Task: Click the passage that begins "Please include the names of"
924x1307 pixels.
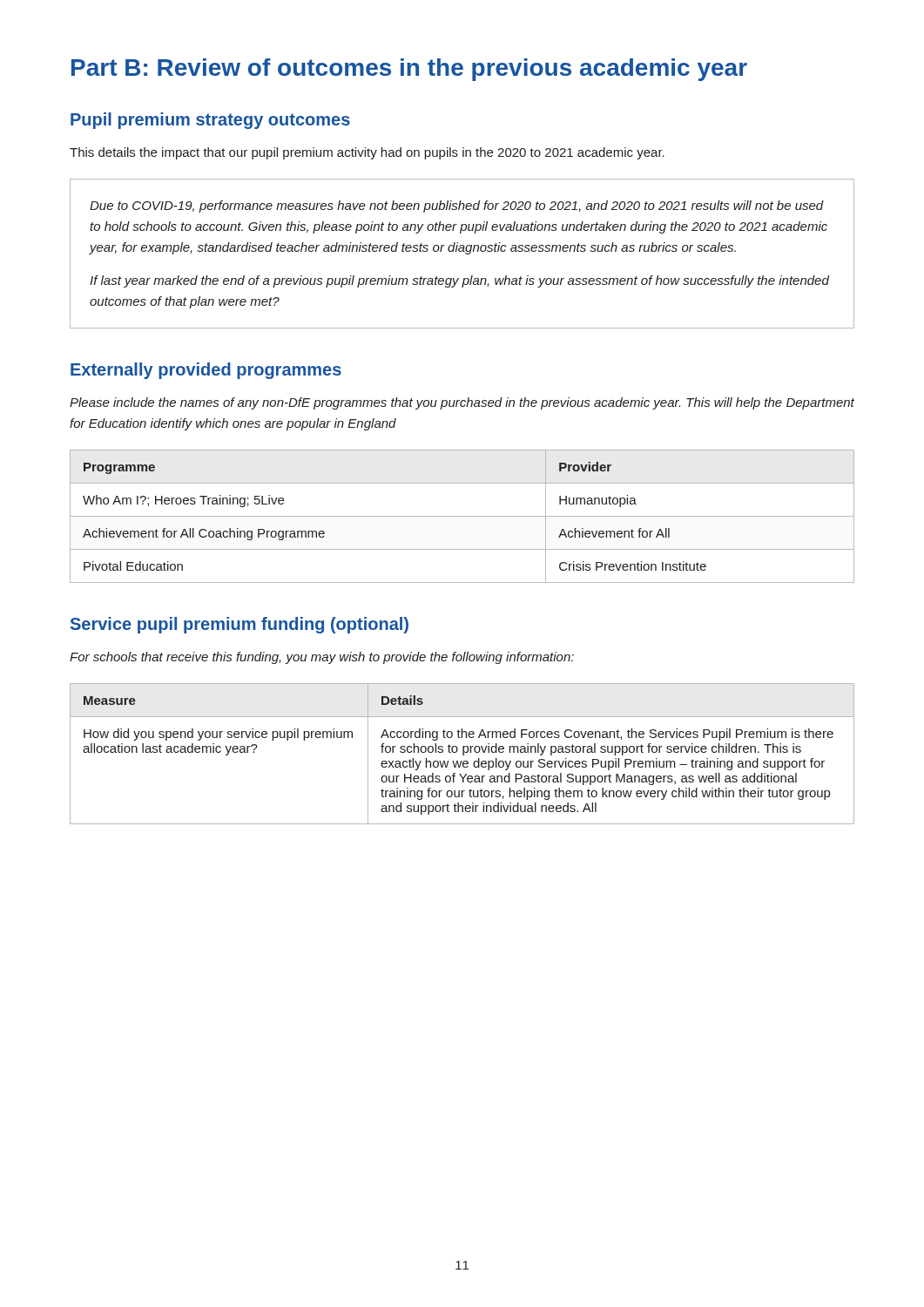Action: point(462,413)
